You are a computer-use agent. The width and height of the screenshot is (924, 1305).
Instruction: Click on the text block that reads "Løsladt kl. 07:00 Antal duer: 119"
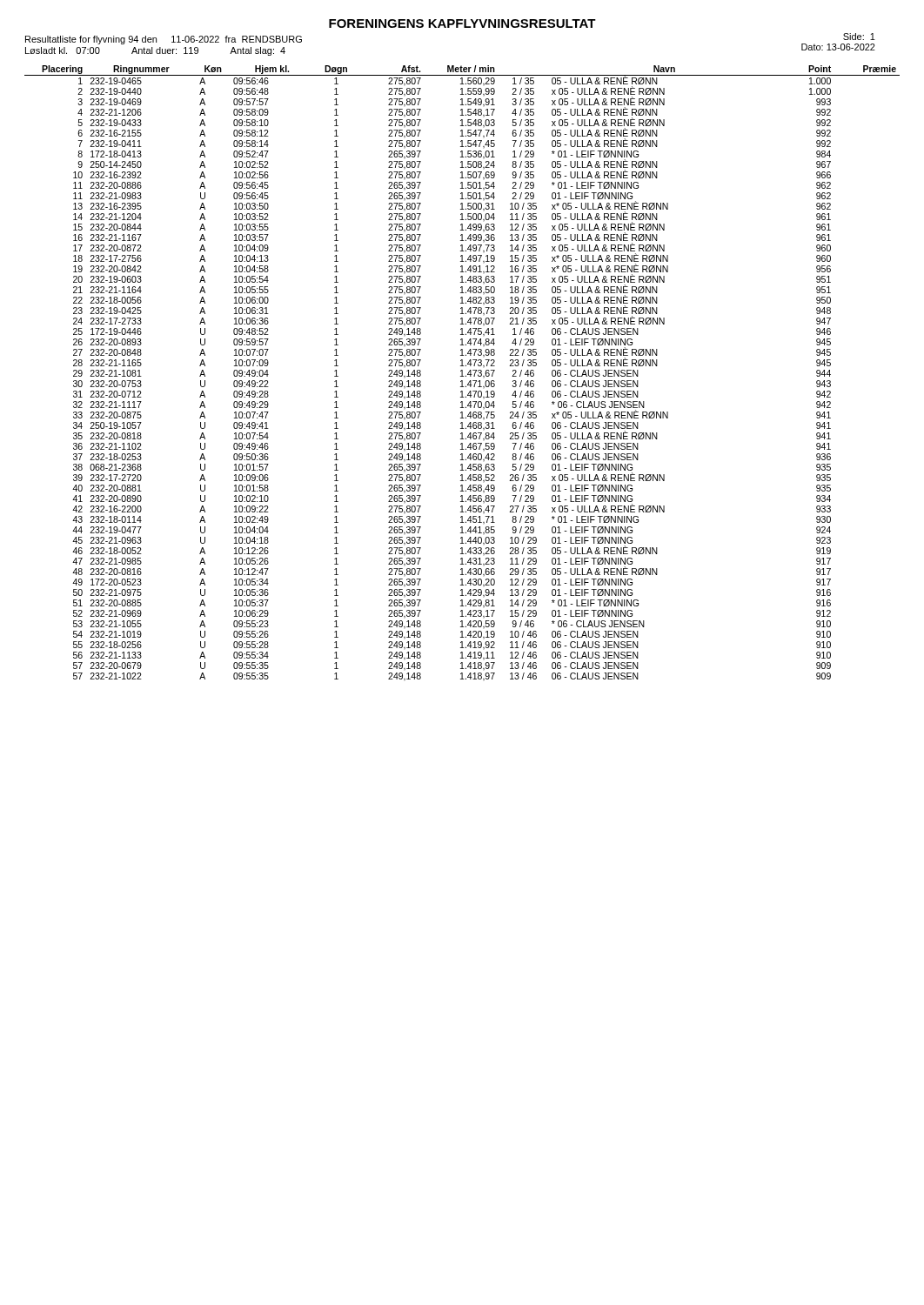point(155,51)
